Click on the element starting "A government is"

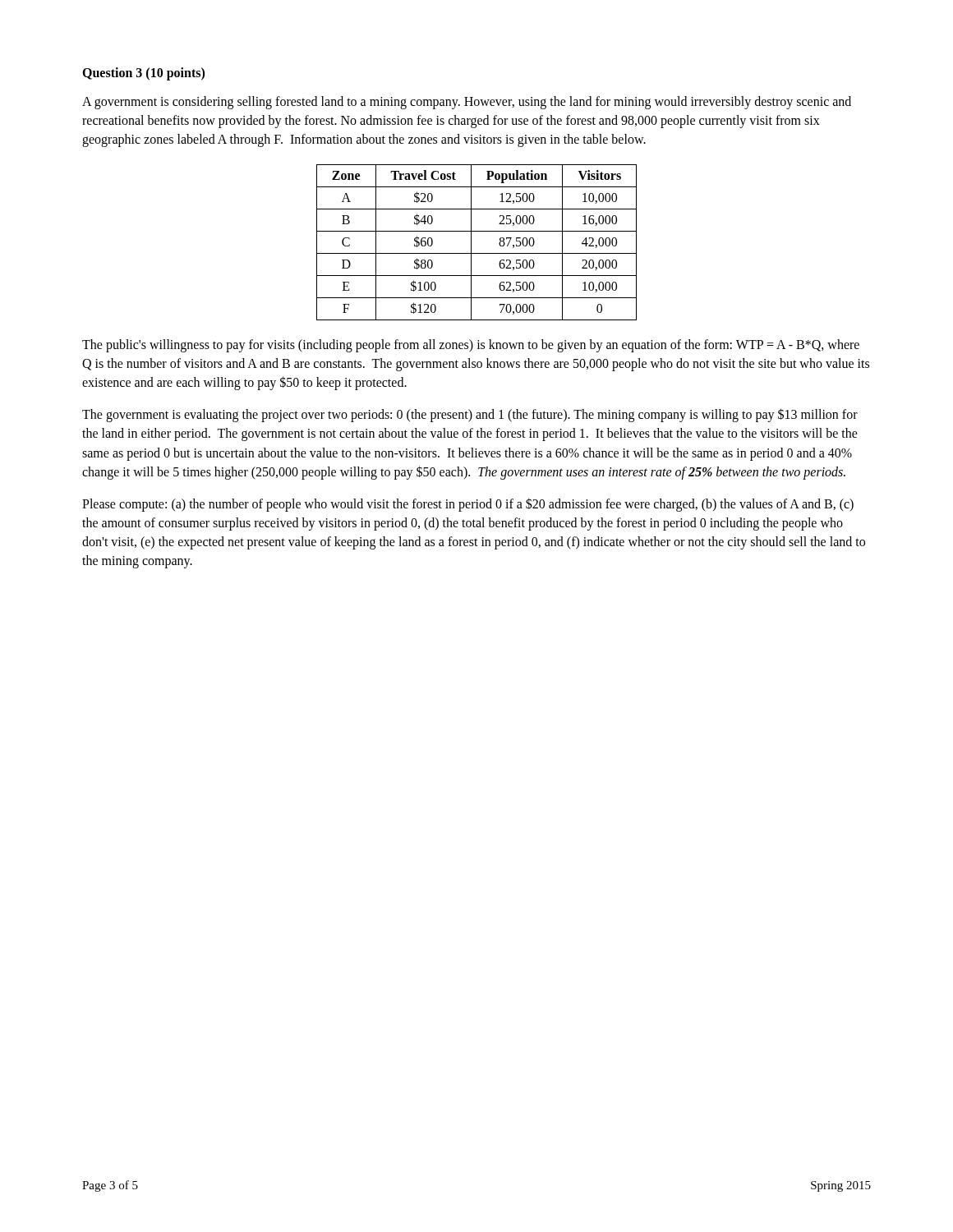pos(467,120)
